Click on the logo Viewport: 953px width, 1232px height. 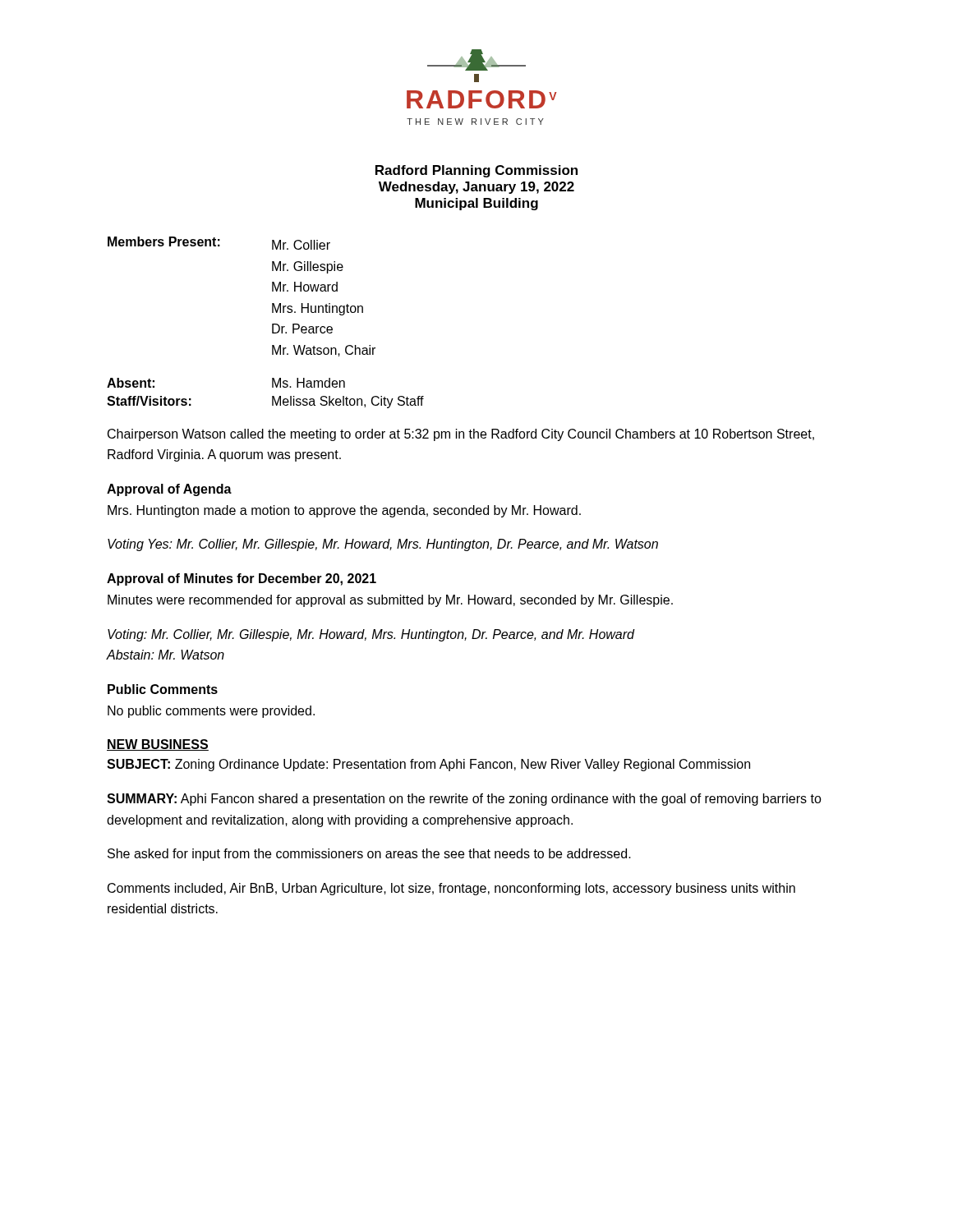click(476, 96)
